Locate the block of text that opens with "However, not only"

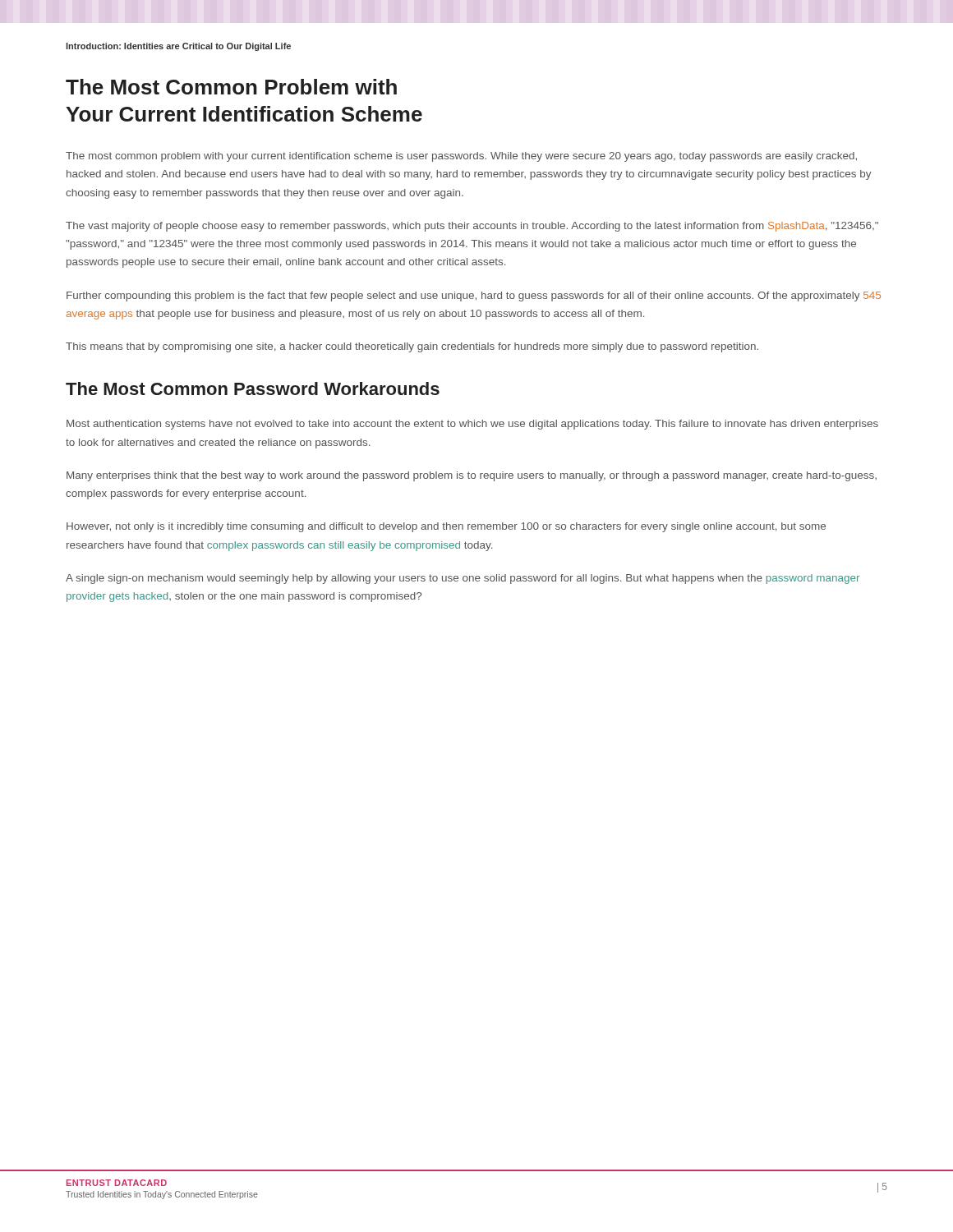(446, 536)
